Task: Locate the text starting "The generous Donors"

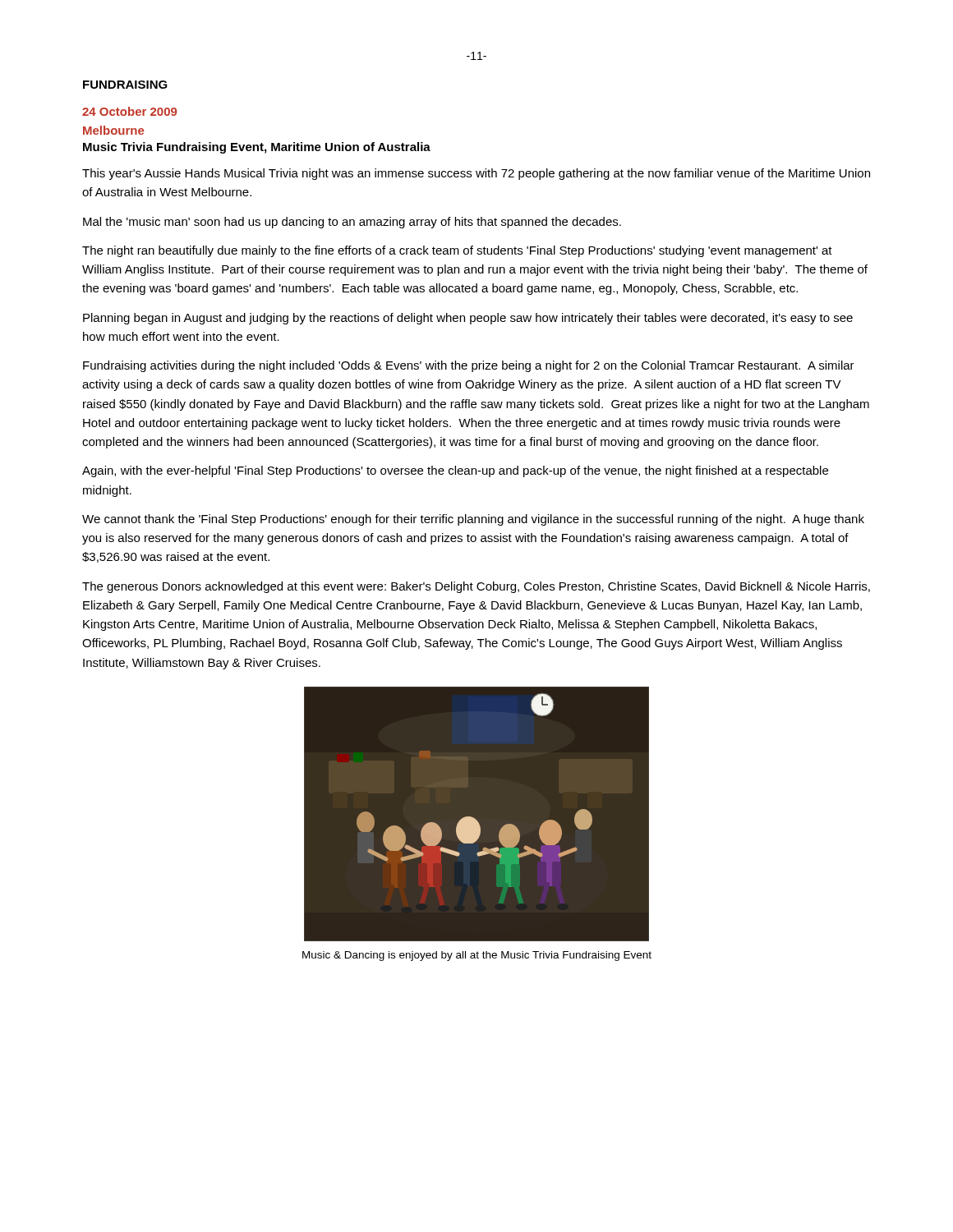Action: point(476,624)
